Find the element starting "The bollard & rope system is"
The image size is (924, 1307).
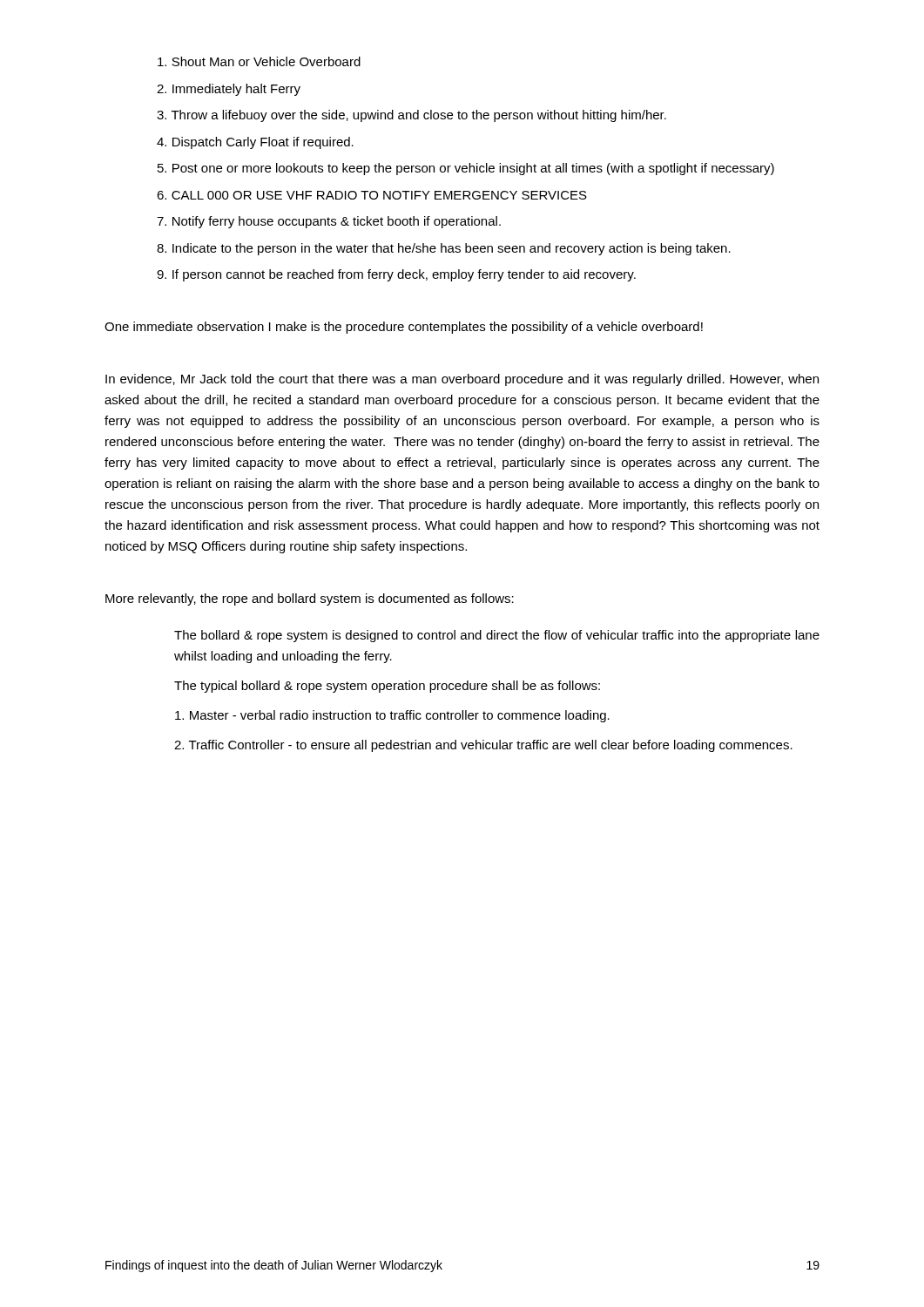[497, 645]
